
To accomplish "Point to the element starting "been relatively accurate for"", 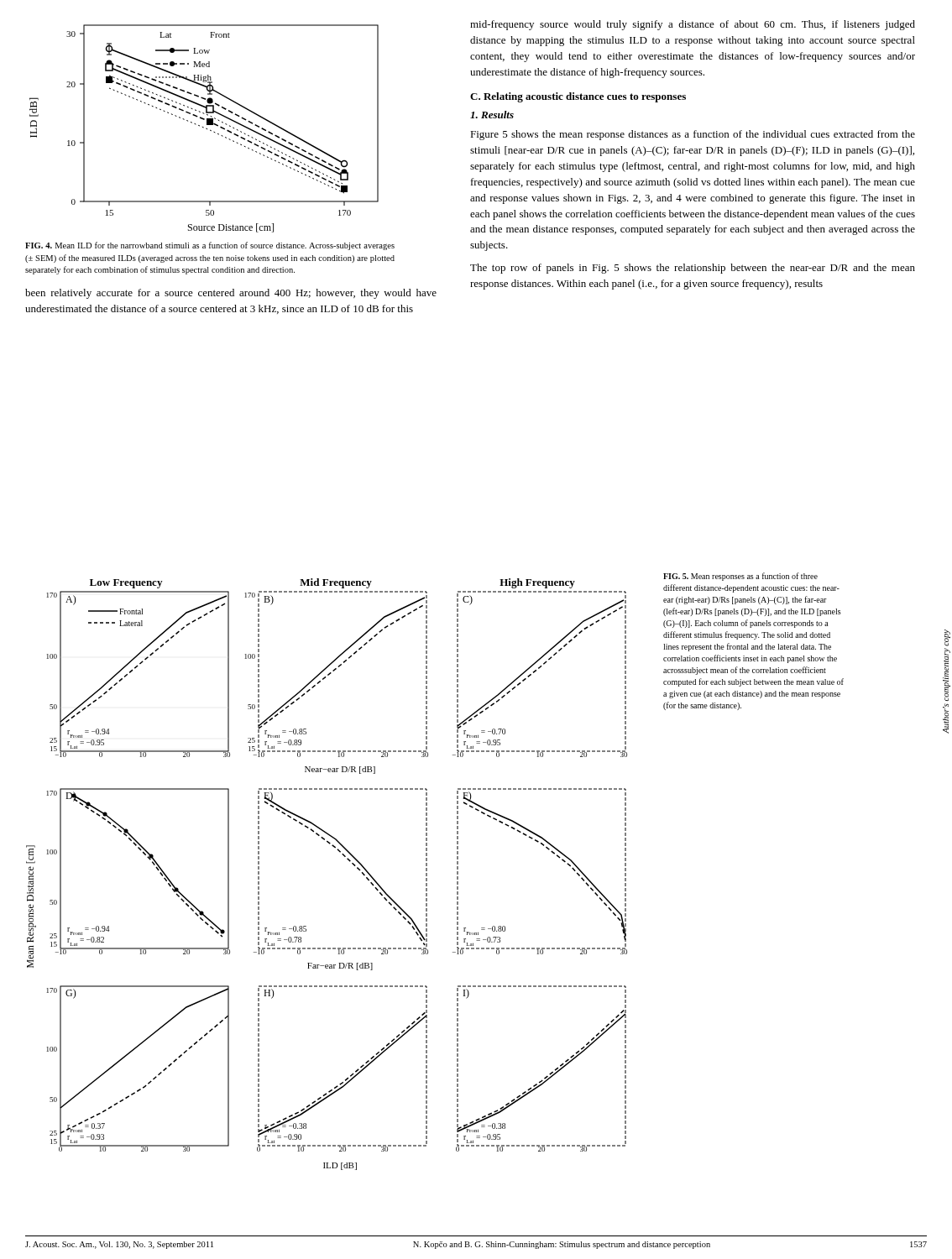I will click(231, 300).
